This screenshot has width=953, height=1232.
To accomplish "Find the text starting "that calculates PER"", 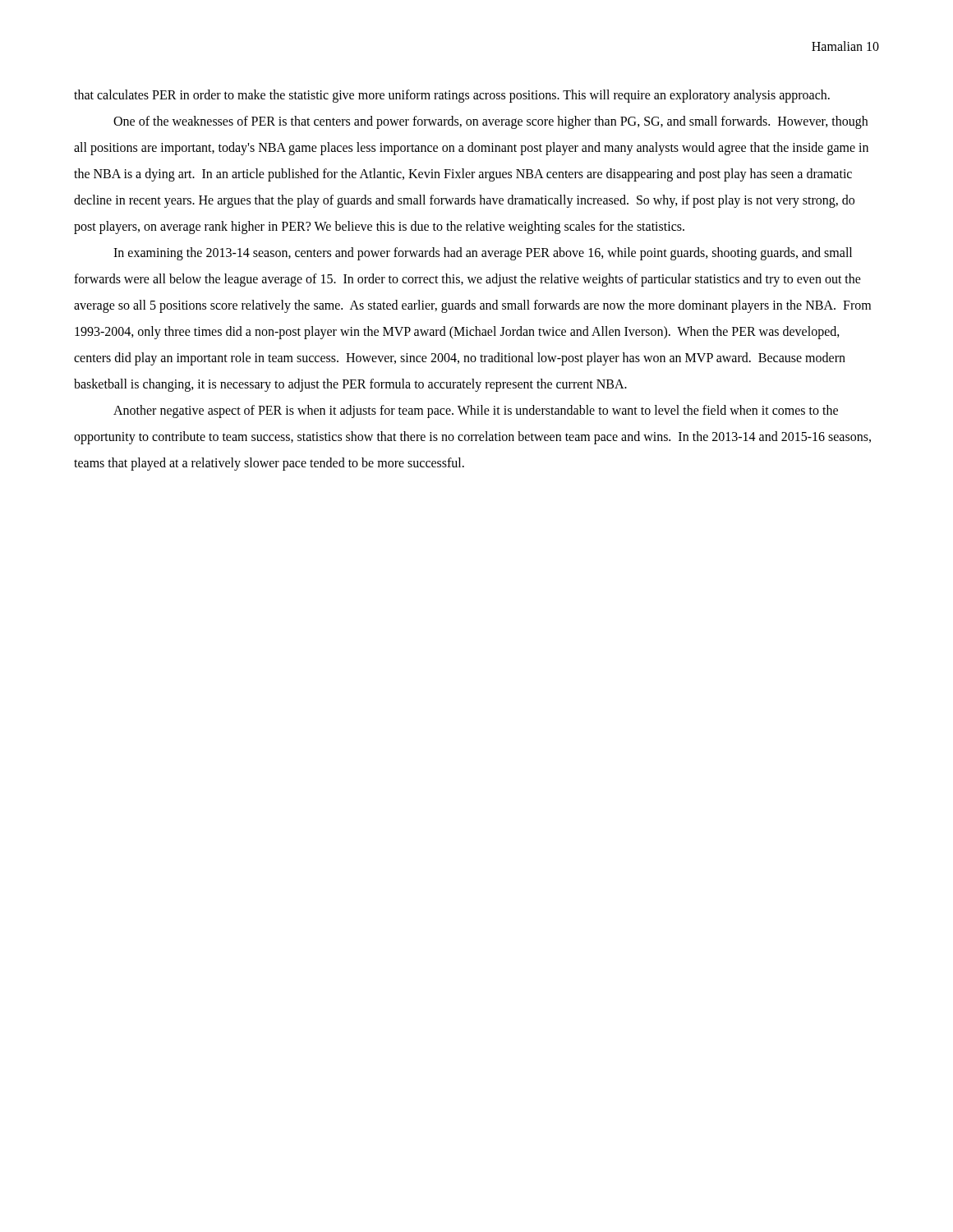I will pos(476,279).
